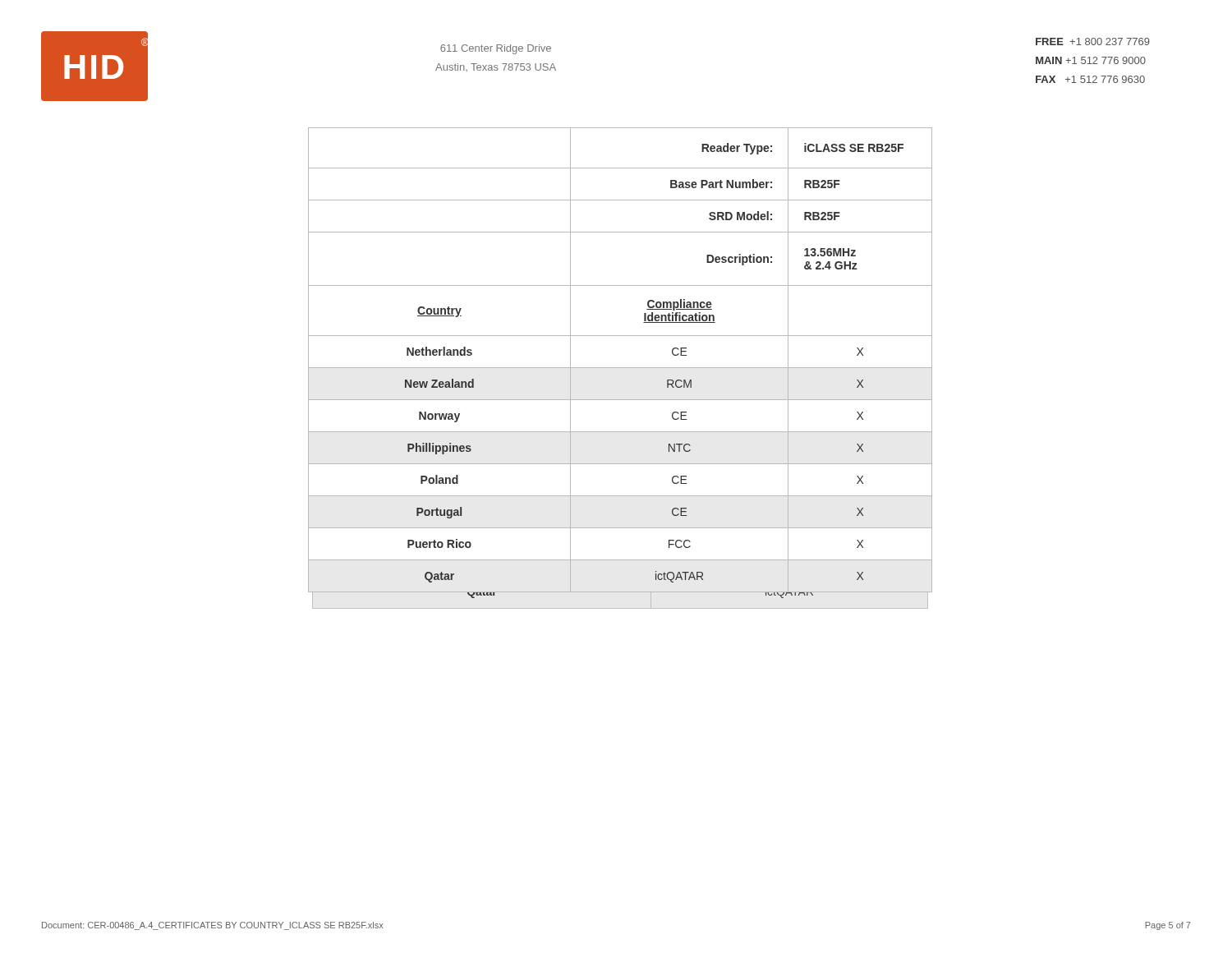Locate the text block that says "FREE +1 800 237"
The image size is (1232, 953).
coord(1092,60)
